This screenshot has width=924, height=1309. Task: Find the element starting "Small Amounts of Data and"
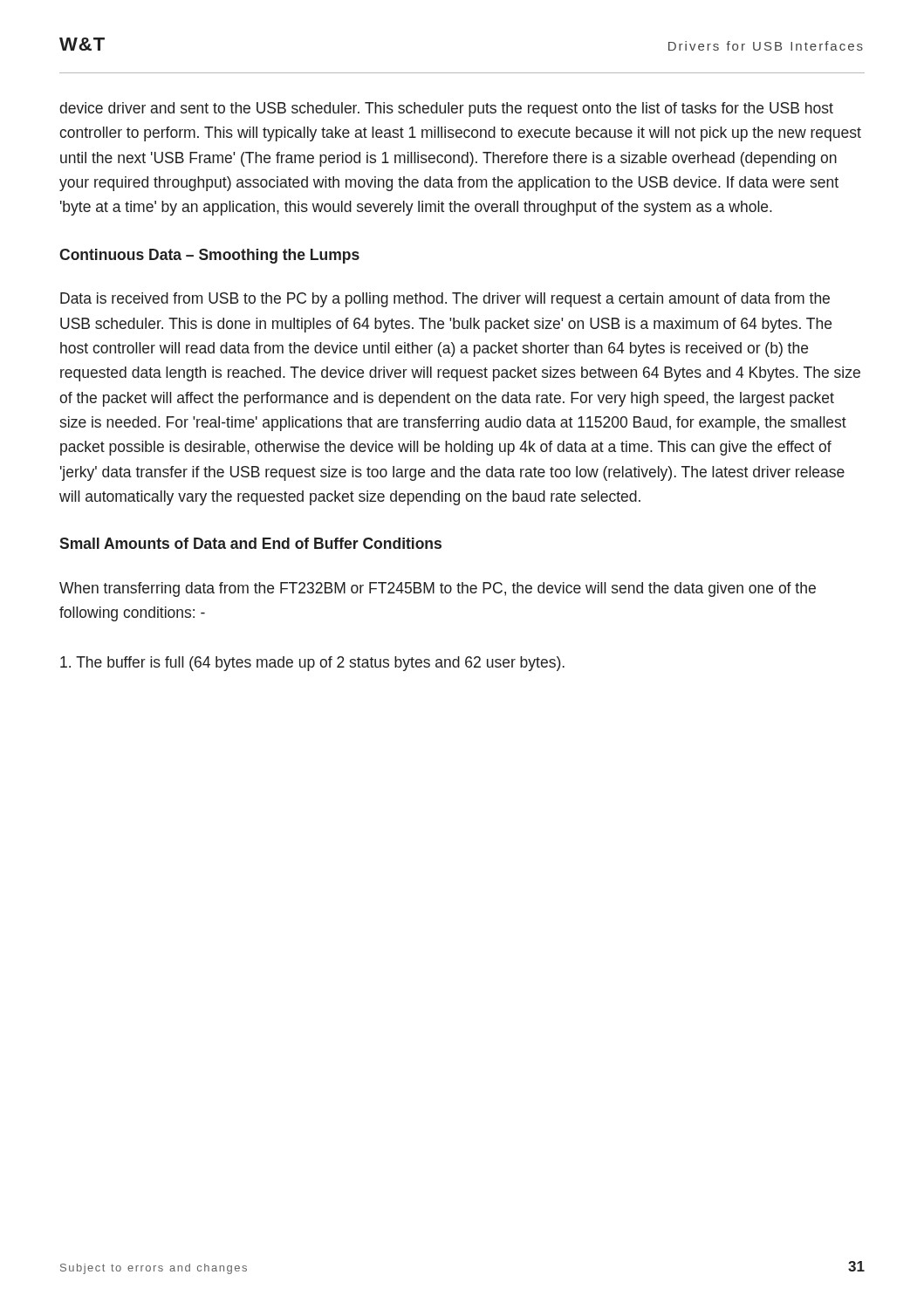[x=251, y=544]
